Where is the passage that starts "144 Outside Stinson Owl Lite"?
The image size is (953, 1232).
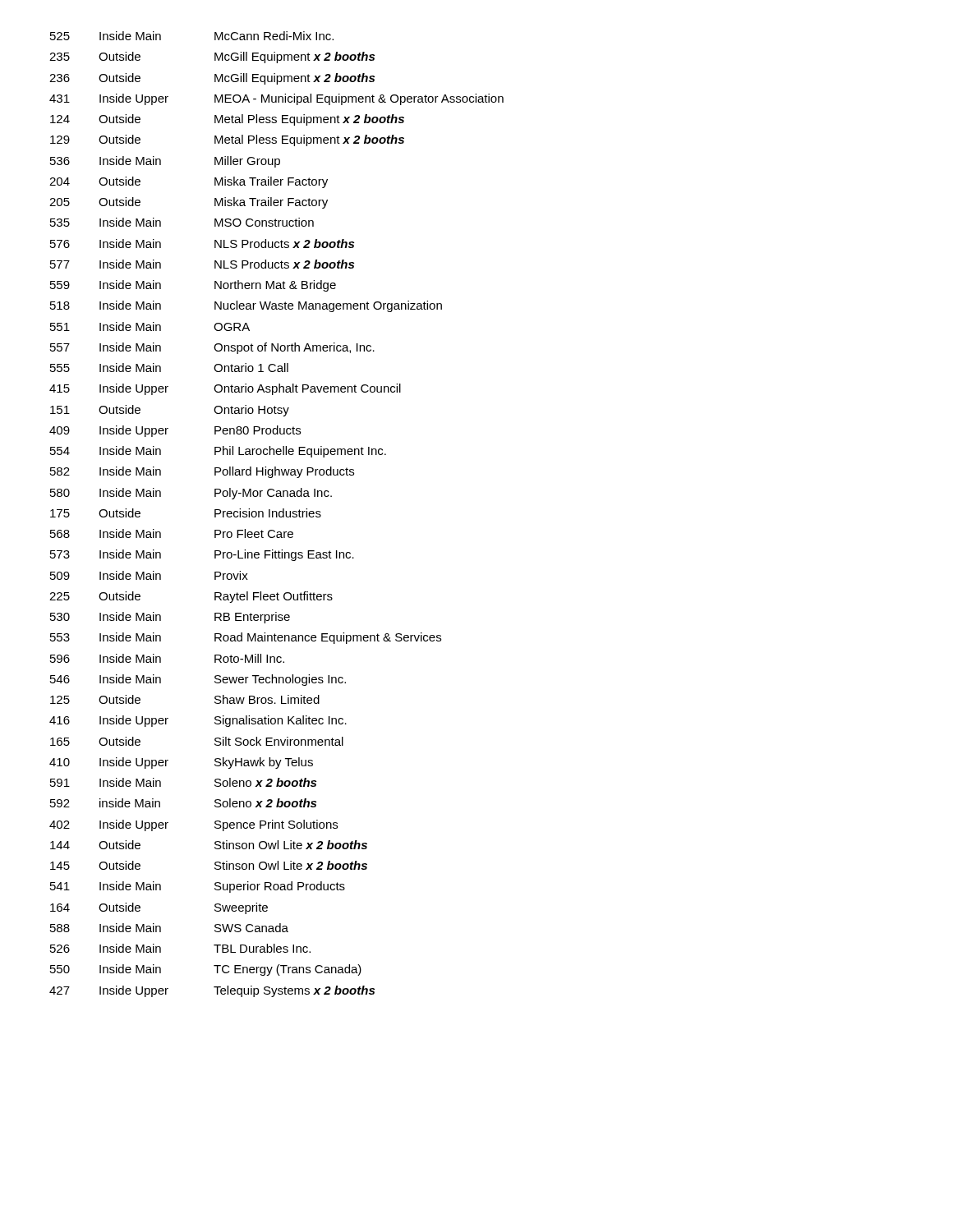pos(57,846)
